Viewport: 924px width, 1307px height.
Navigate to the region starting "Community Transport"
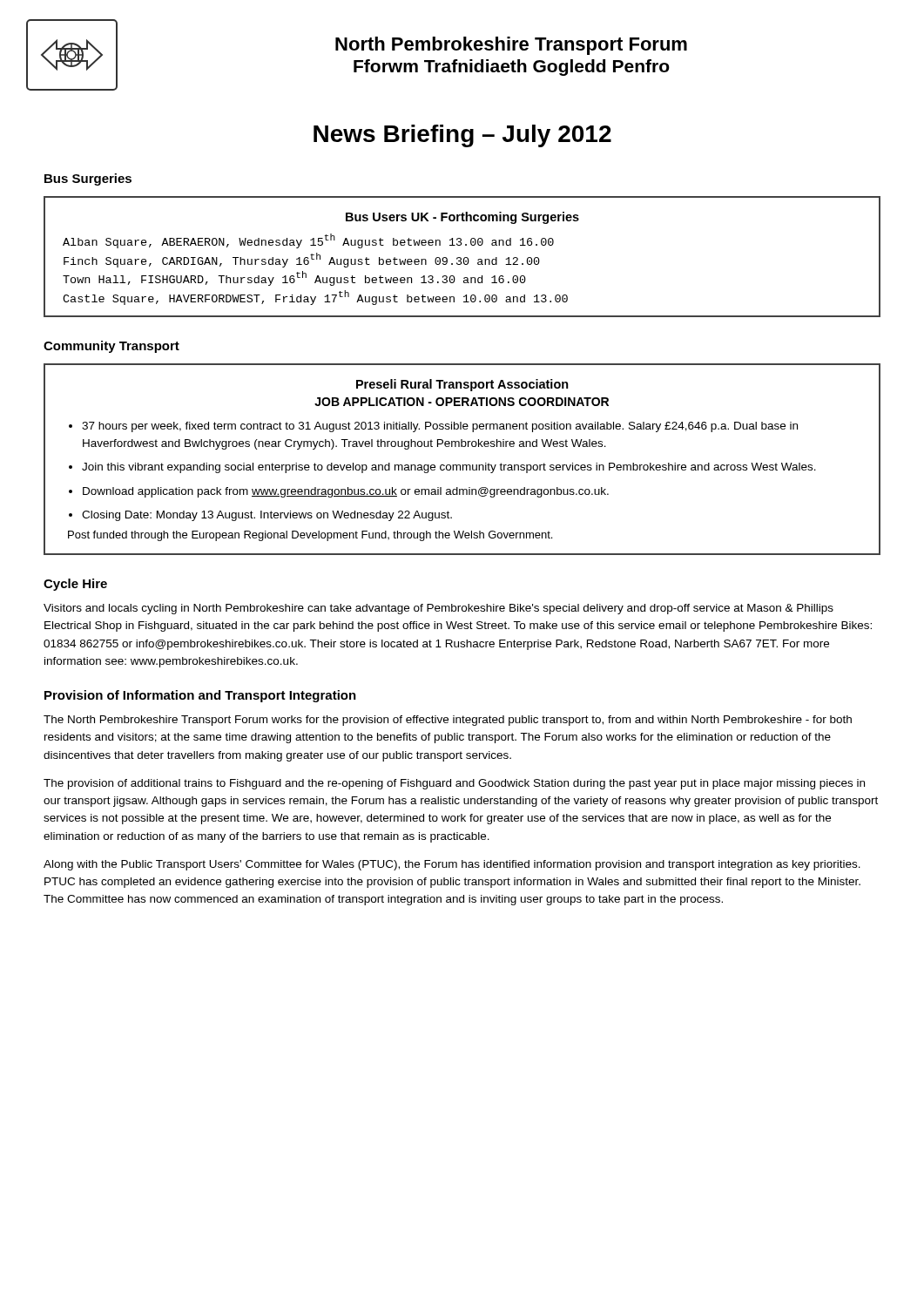coord(111,346)
